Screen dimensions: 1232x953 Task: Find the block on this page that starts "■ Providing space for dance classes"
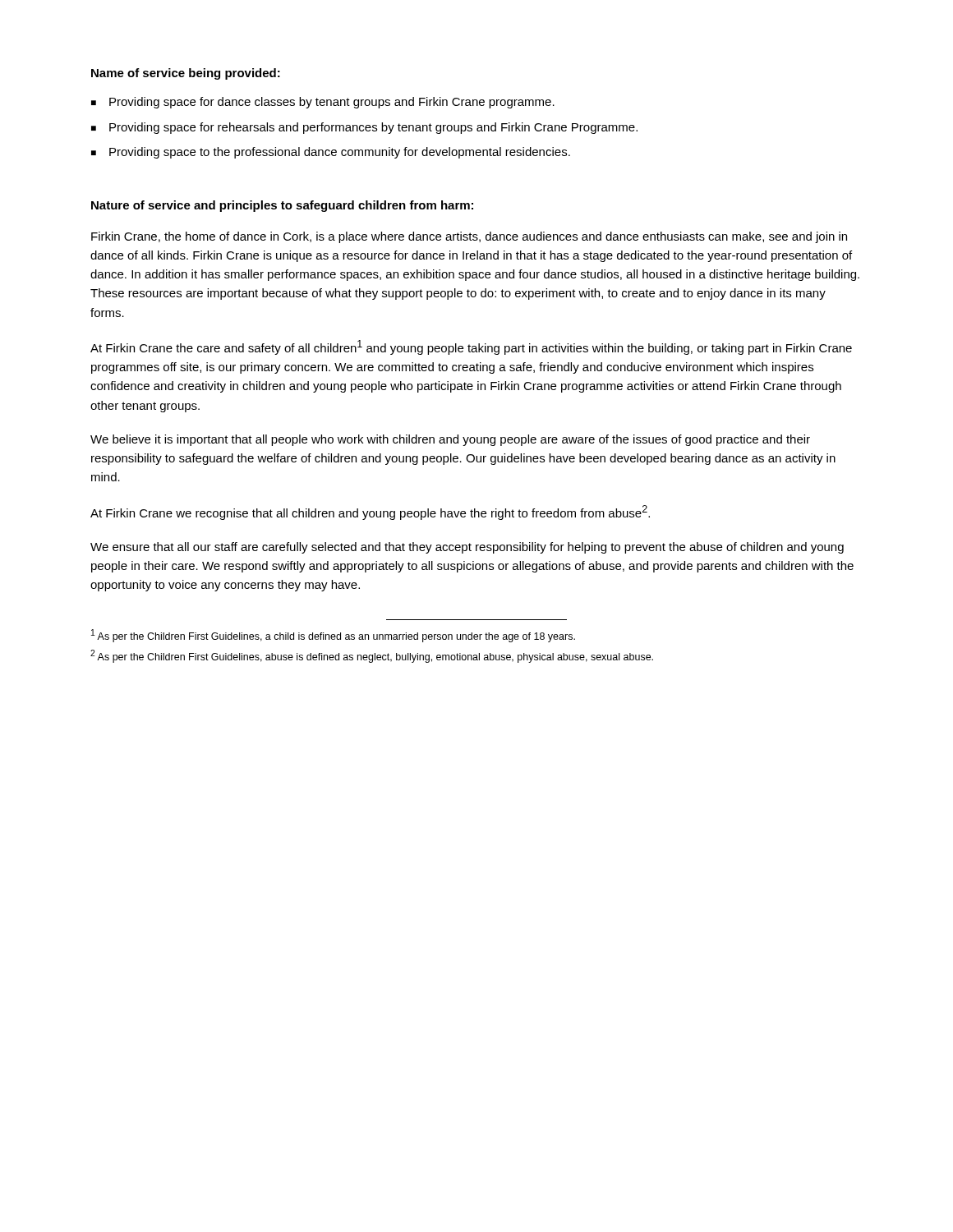[476, 102]
